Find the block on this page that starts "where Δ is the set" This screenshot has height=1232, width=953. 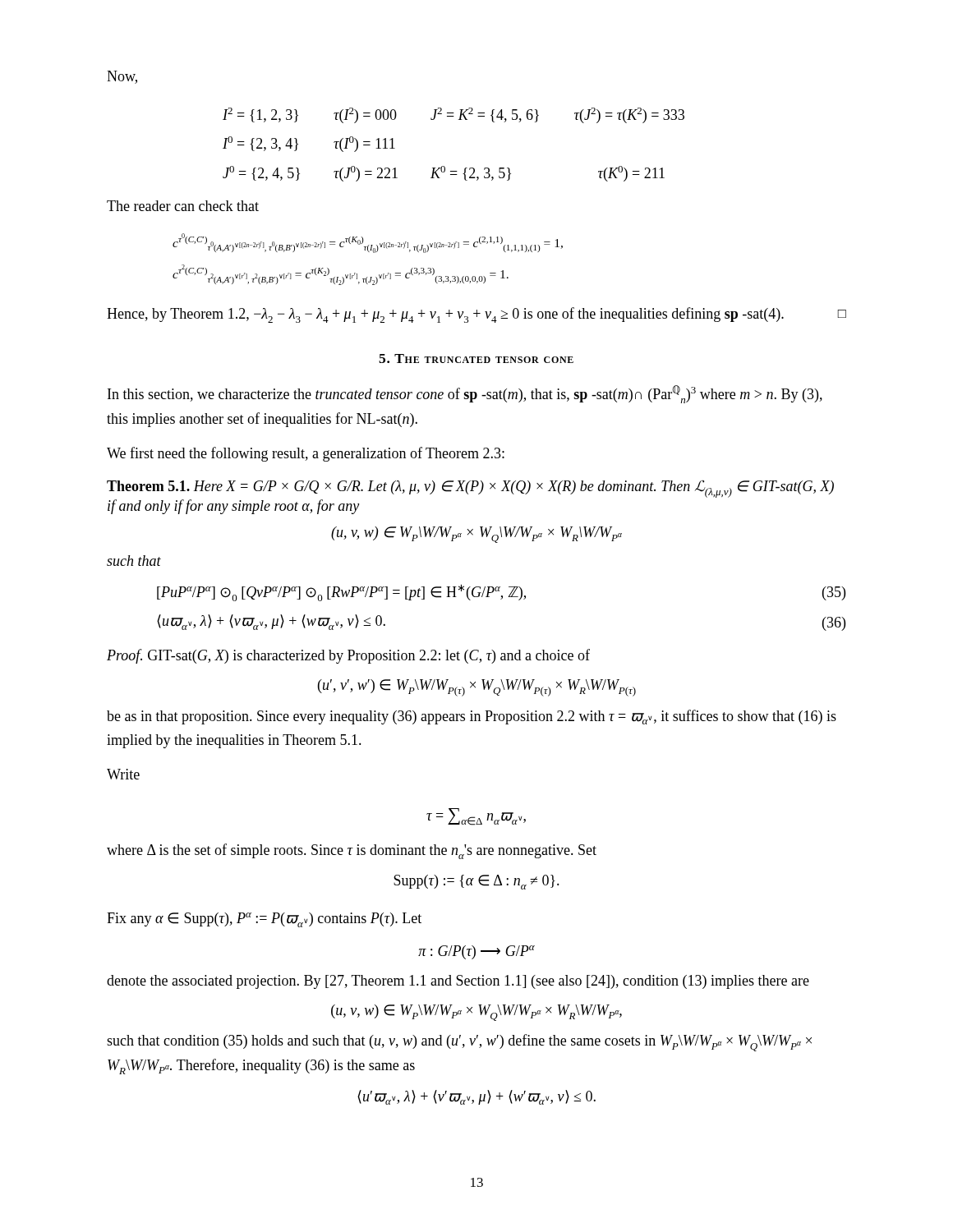coord(476,868)
